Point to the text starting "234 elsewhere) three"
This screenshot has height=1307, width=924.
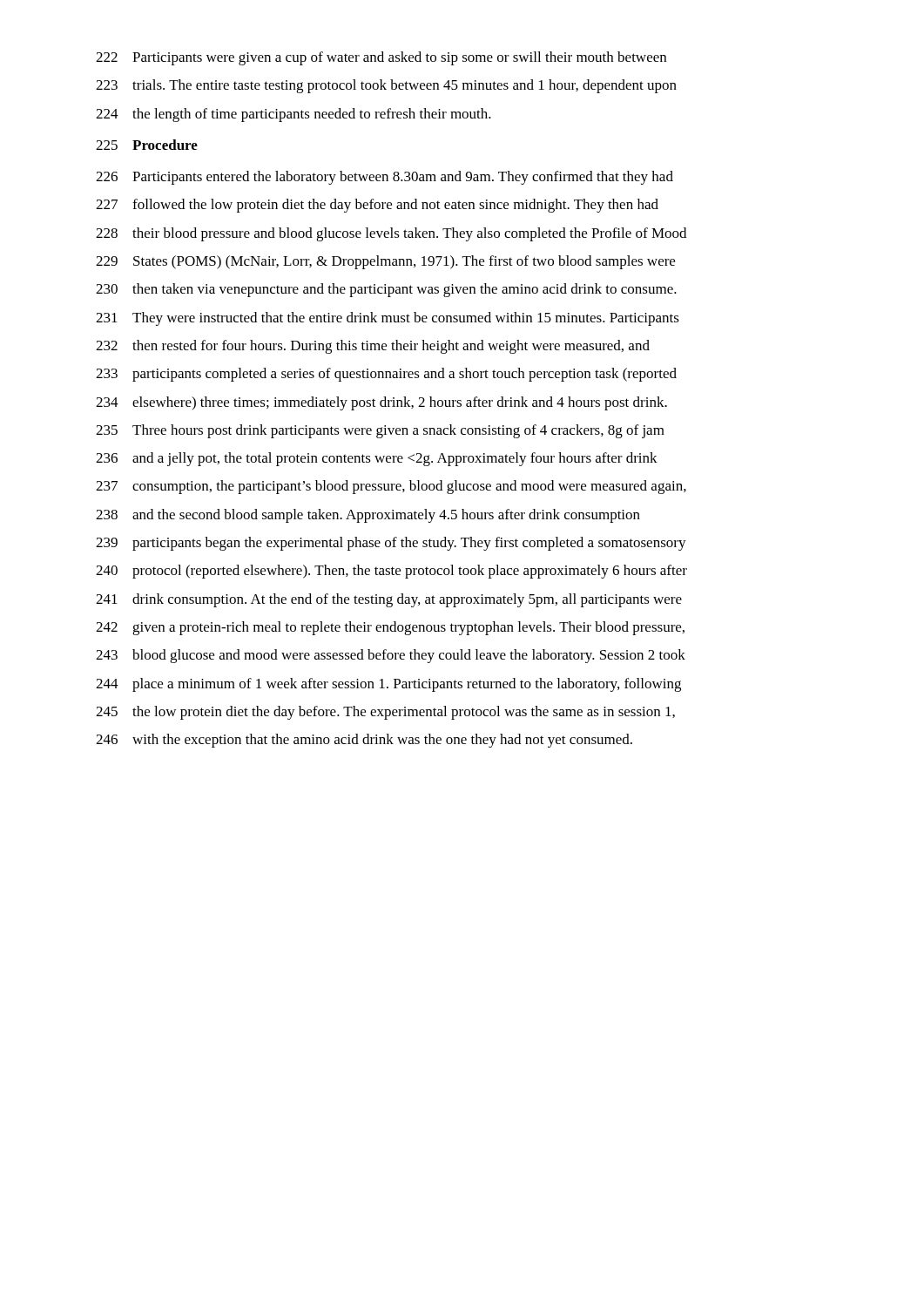click(382, 402)
